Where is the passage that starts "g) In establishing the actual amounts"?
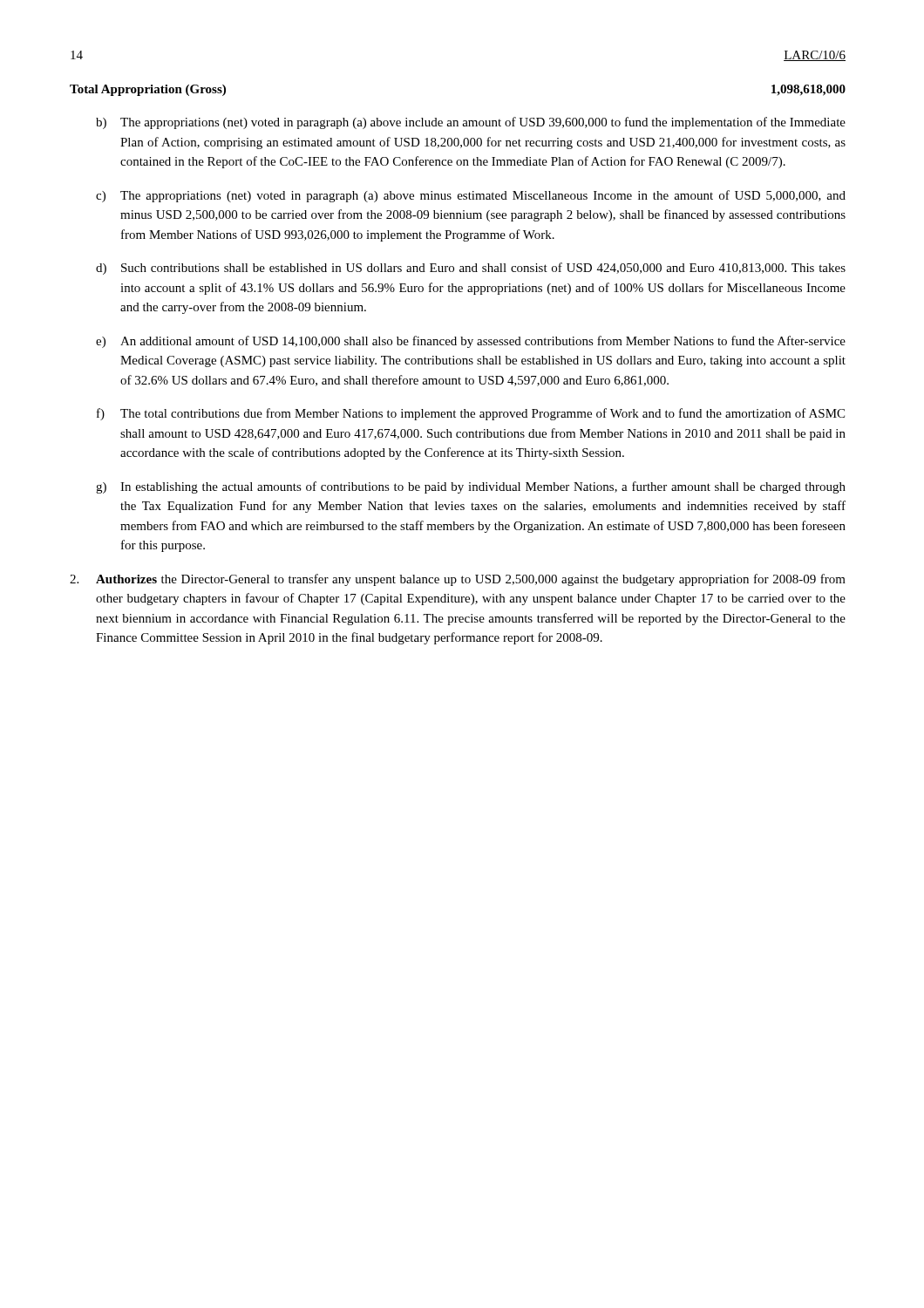The height and width of the screenshot is (1308, 924). point(458,516)
